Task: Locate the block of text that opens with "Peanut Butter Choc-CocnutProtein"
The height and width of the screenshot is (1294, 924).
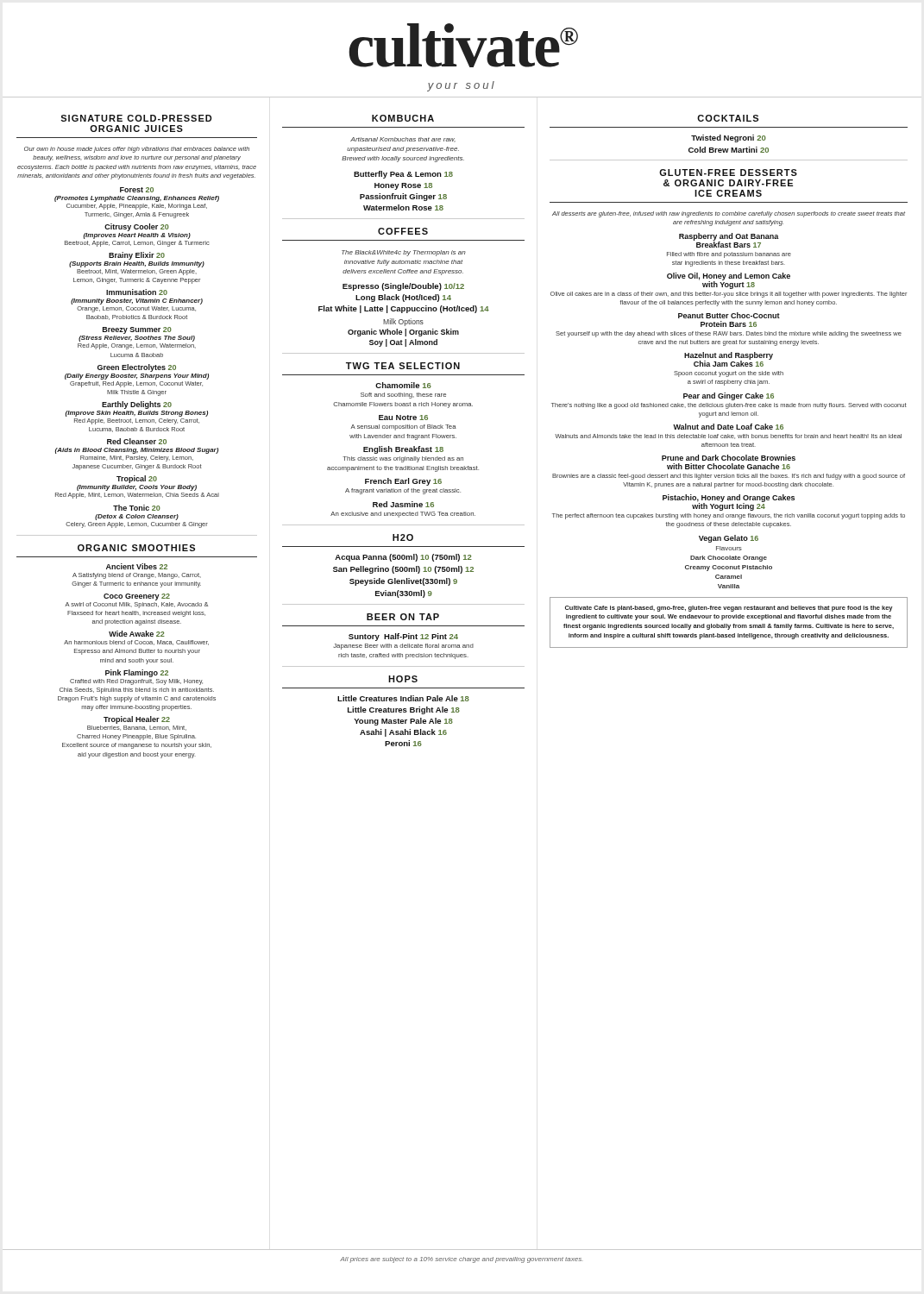Action: tap(729, 329)
